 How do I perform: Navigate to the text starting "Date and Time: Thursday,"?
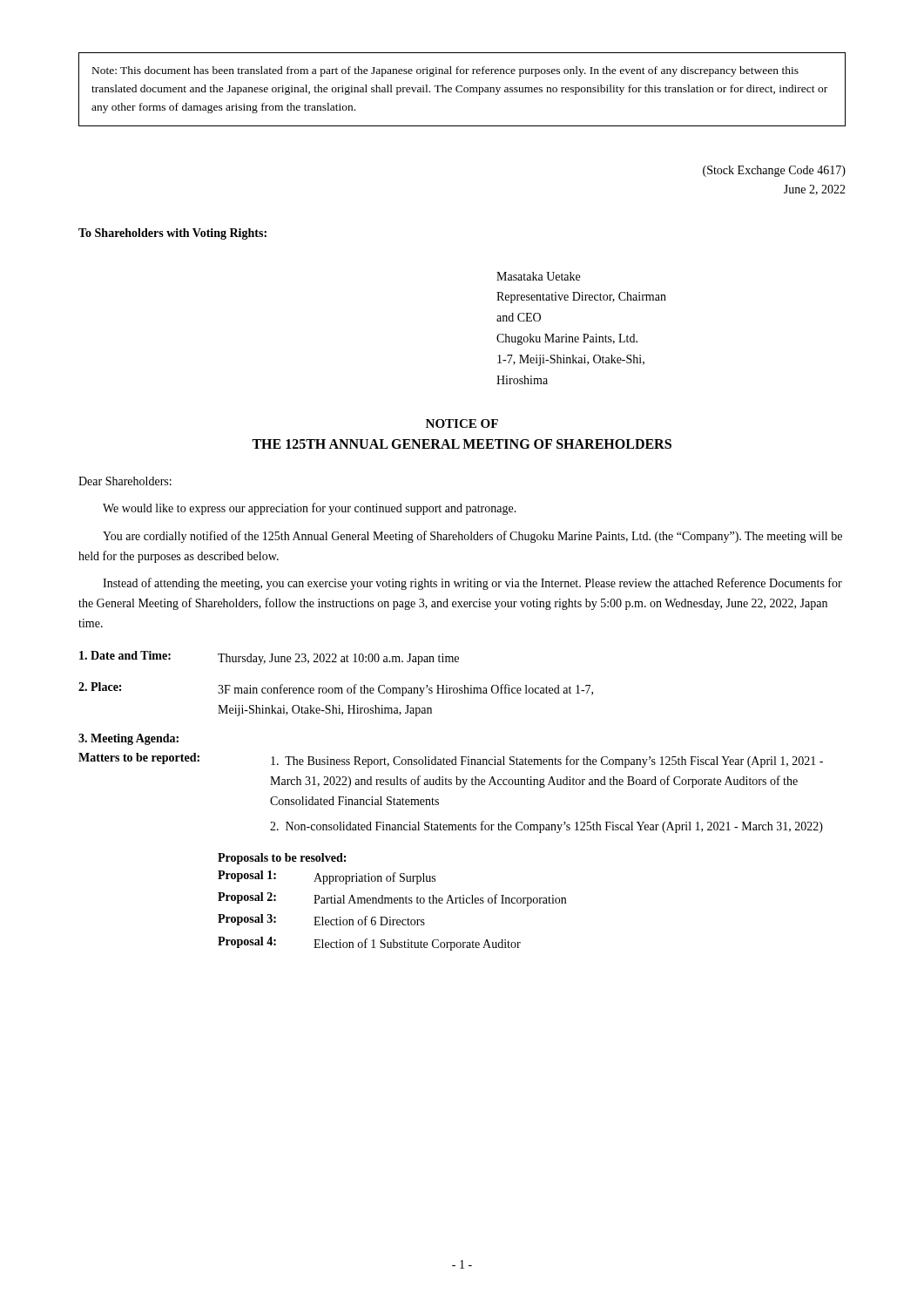(462, 659)
